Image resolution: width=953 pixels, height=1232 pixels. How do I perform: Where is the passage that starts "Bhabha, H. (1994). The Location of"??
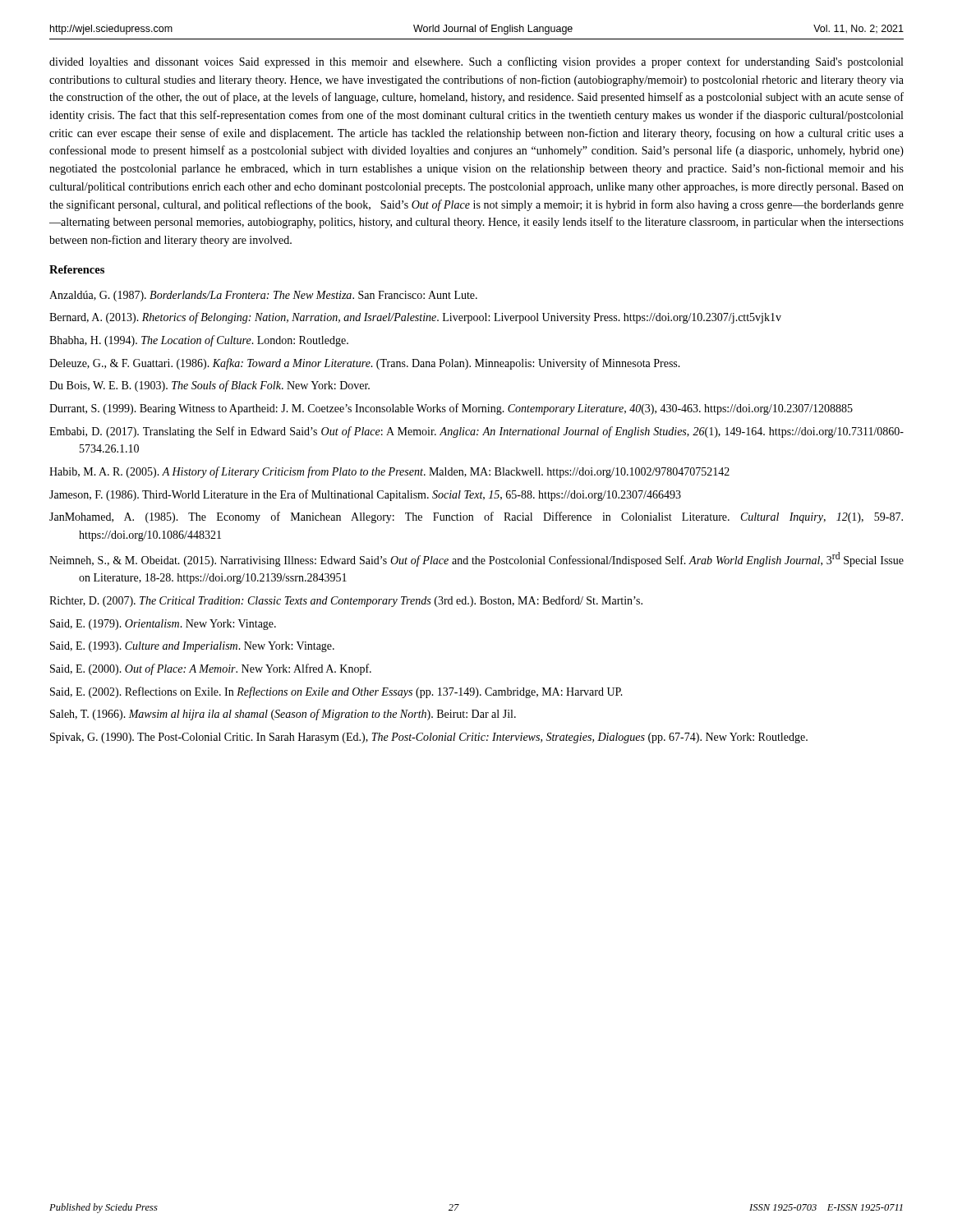coord(199,340)
